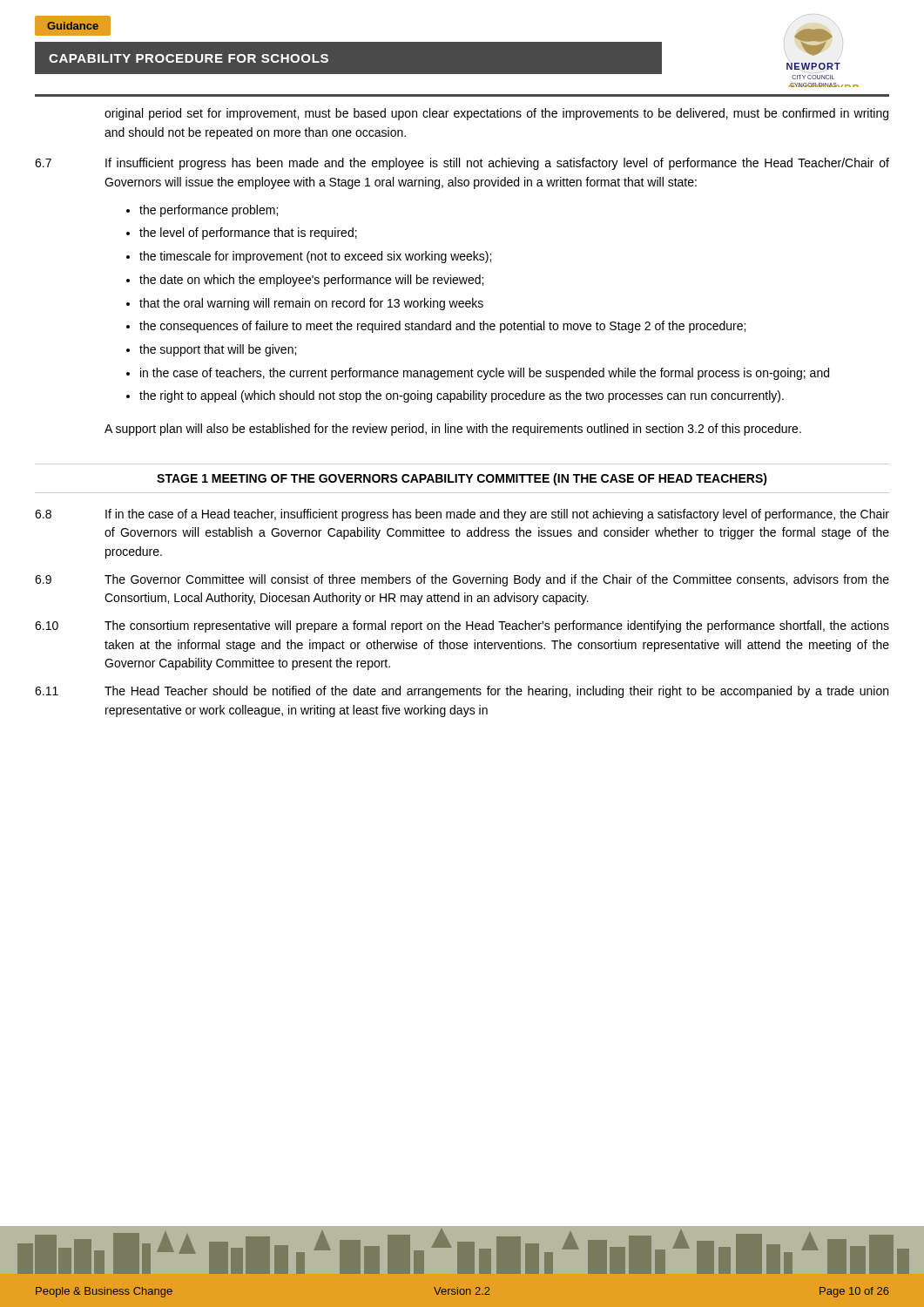Point to the text starting "the right to appeal"
The image size is (924, 1307).
pyautogui.click(x=462, y=396)
